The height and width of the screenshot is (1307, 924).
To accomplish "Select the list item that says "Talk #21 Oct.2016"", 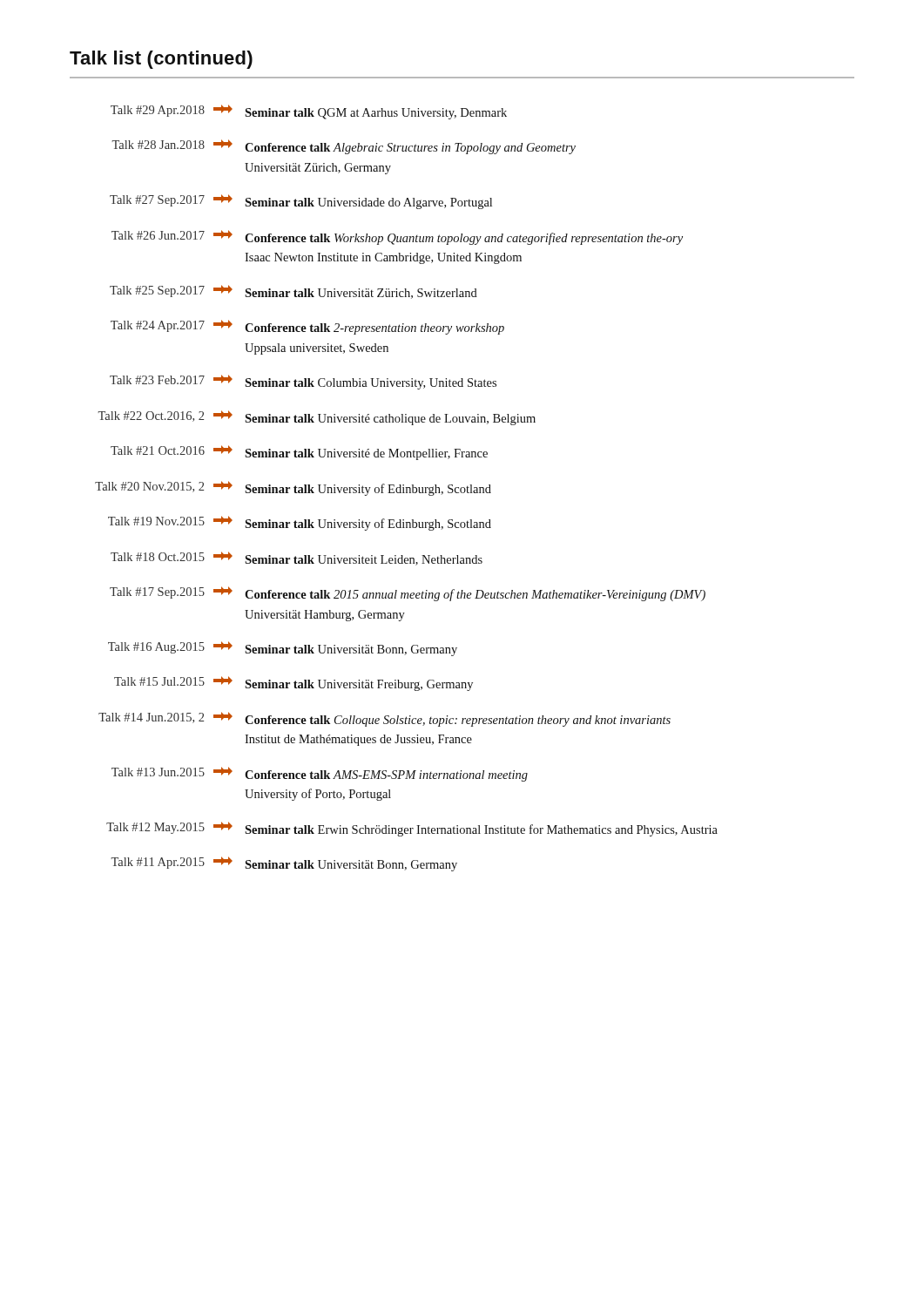I will point(462,453).
